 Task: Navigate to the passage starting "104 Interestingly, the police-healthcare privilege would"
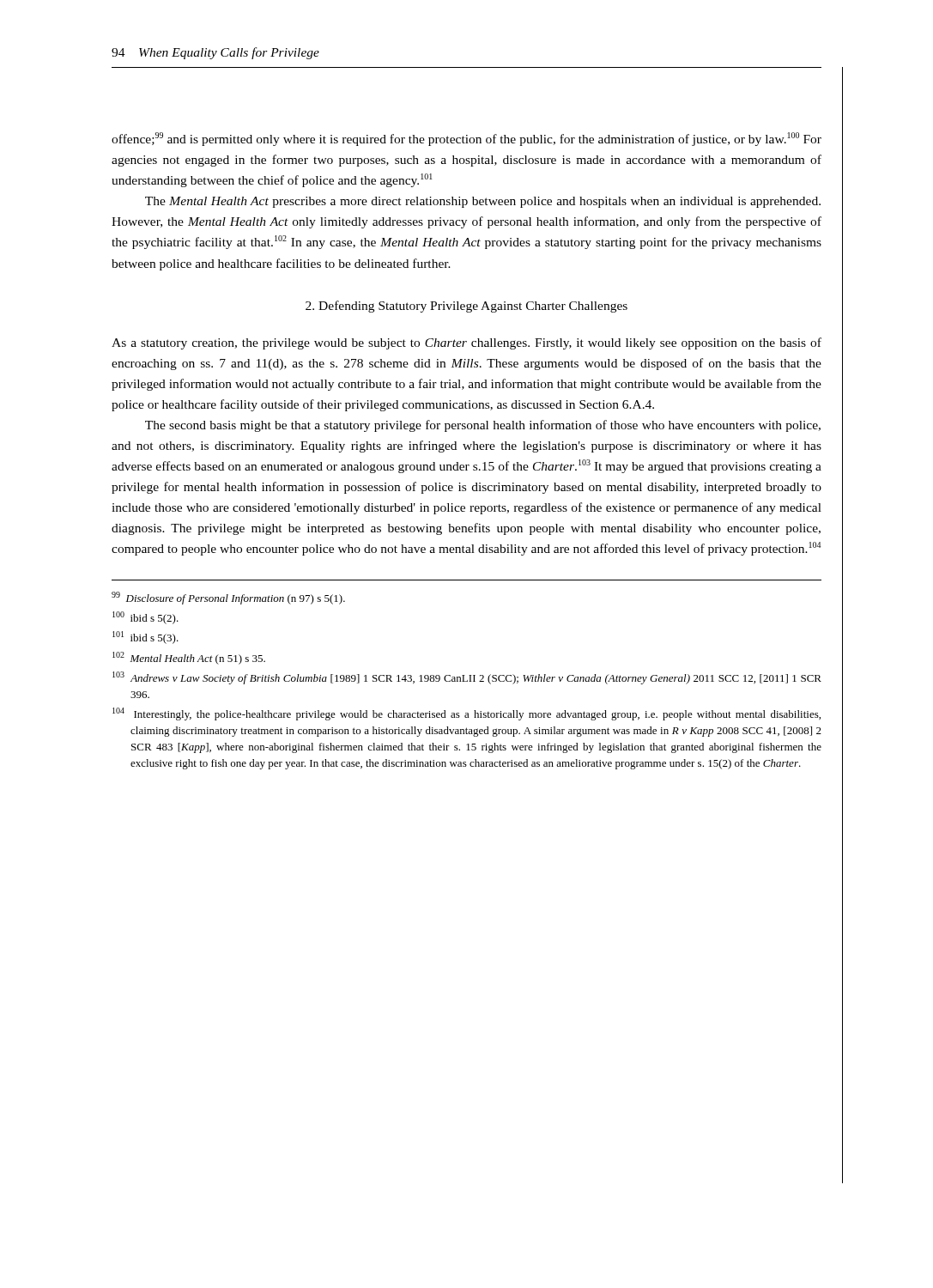click(x=466, y=737)
